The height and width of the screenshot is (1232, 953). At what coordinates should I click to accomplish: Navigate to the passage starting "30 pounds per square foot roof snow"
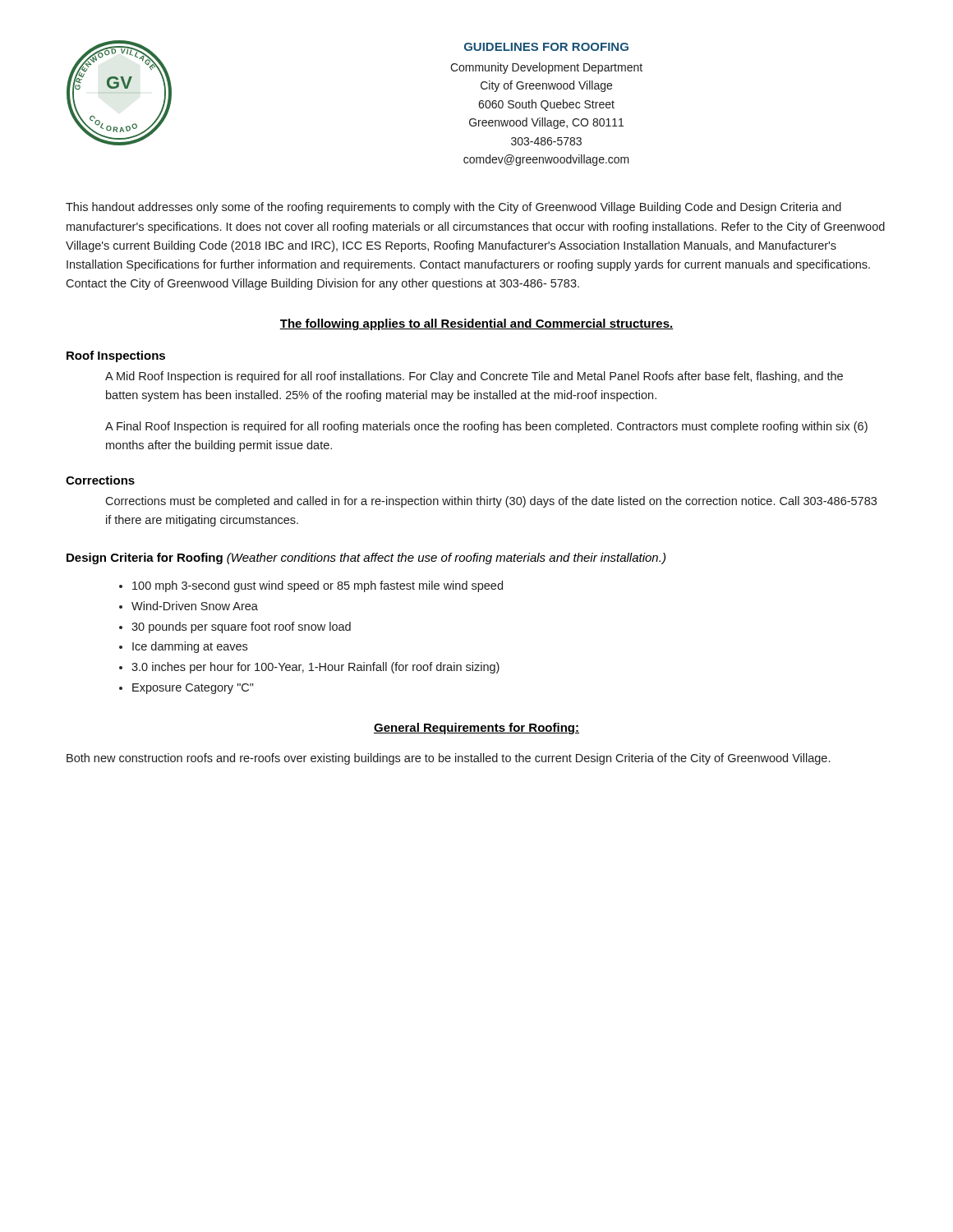(x=241, y=626)
